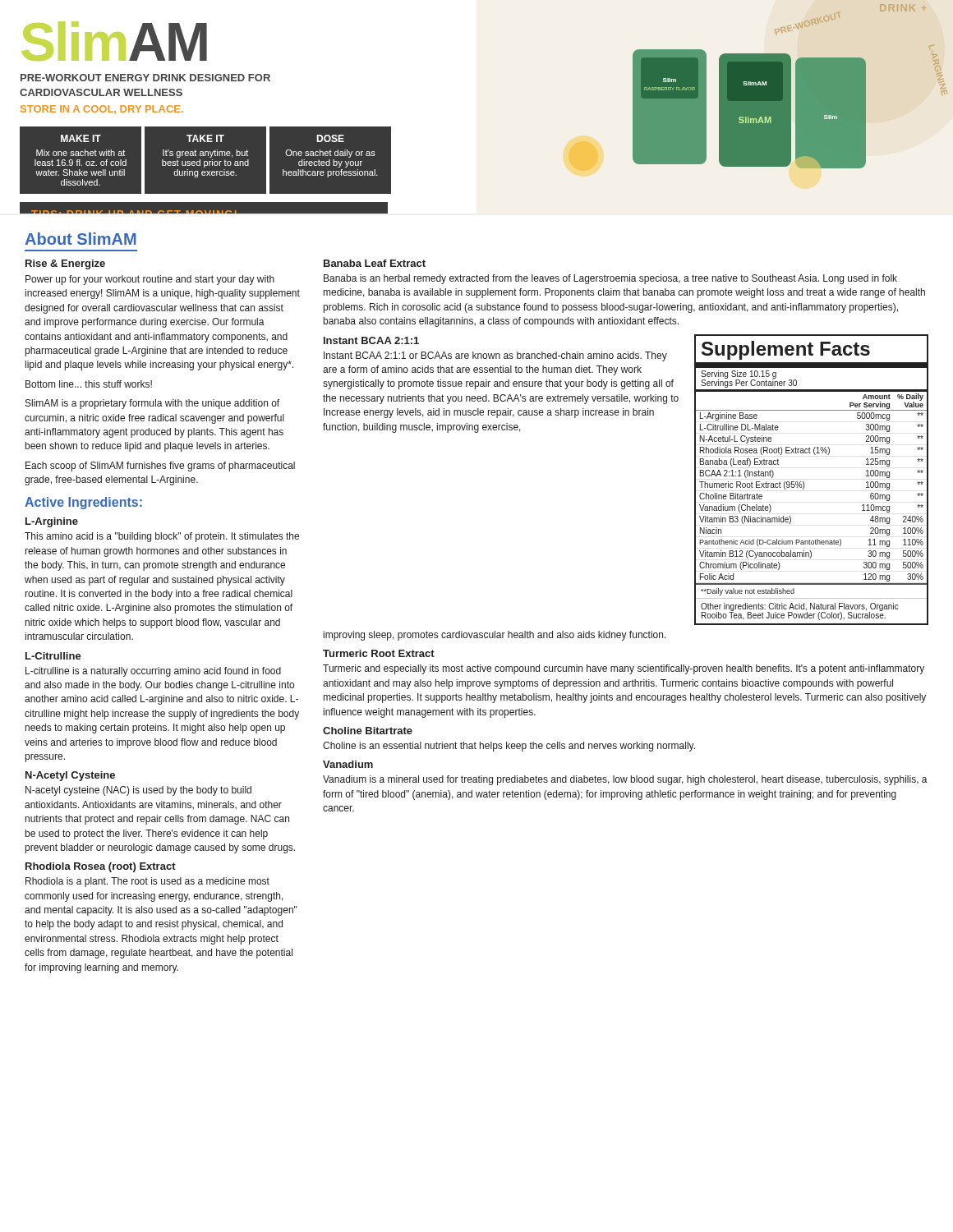Point to the block starting "N-acetyl cysteine (NAC) is used by the"
Screen dimensions: 1232x953
point(160,819)
